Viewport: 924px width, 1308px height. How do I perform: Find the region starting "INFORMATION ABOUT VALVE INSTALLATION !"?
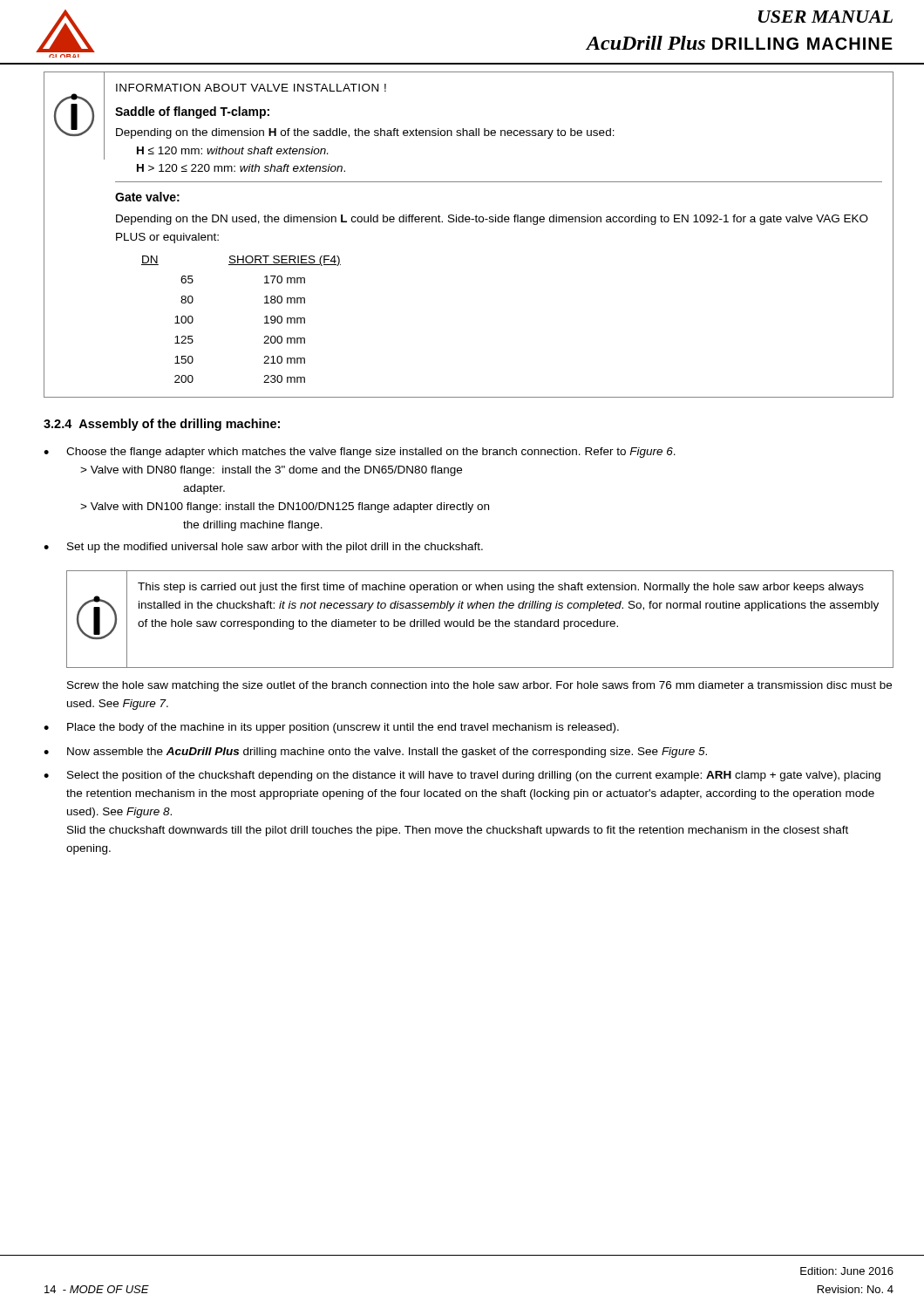coord(469,235)
